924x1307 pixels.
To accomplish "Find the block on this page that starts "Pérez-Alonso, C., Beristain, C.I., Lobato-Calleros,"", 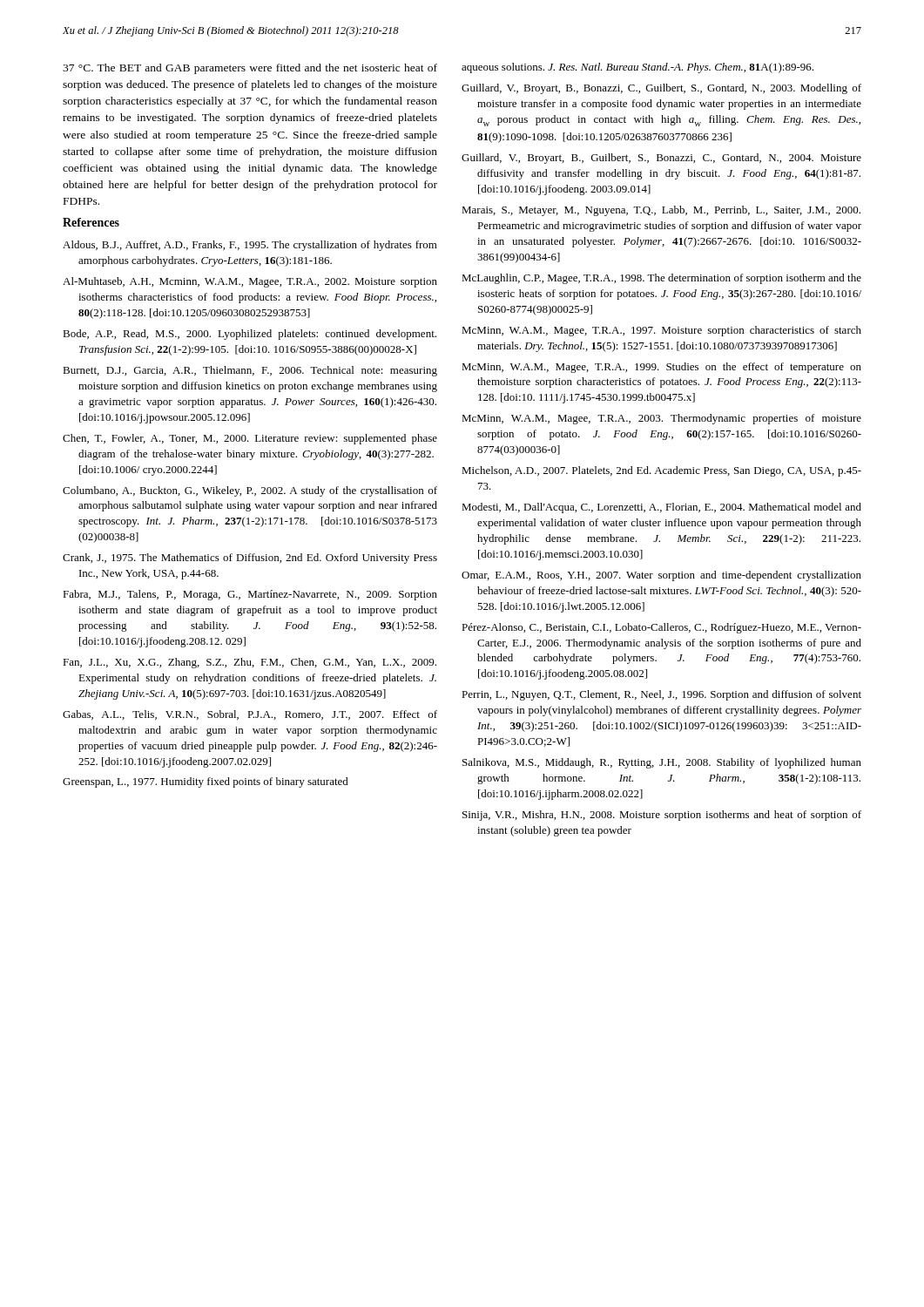I will pos(661,650).
